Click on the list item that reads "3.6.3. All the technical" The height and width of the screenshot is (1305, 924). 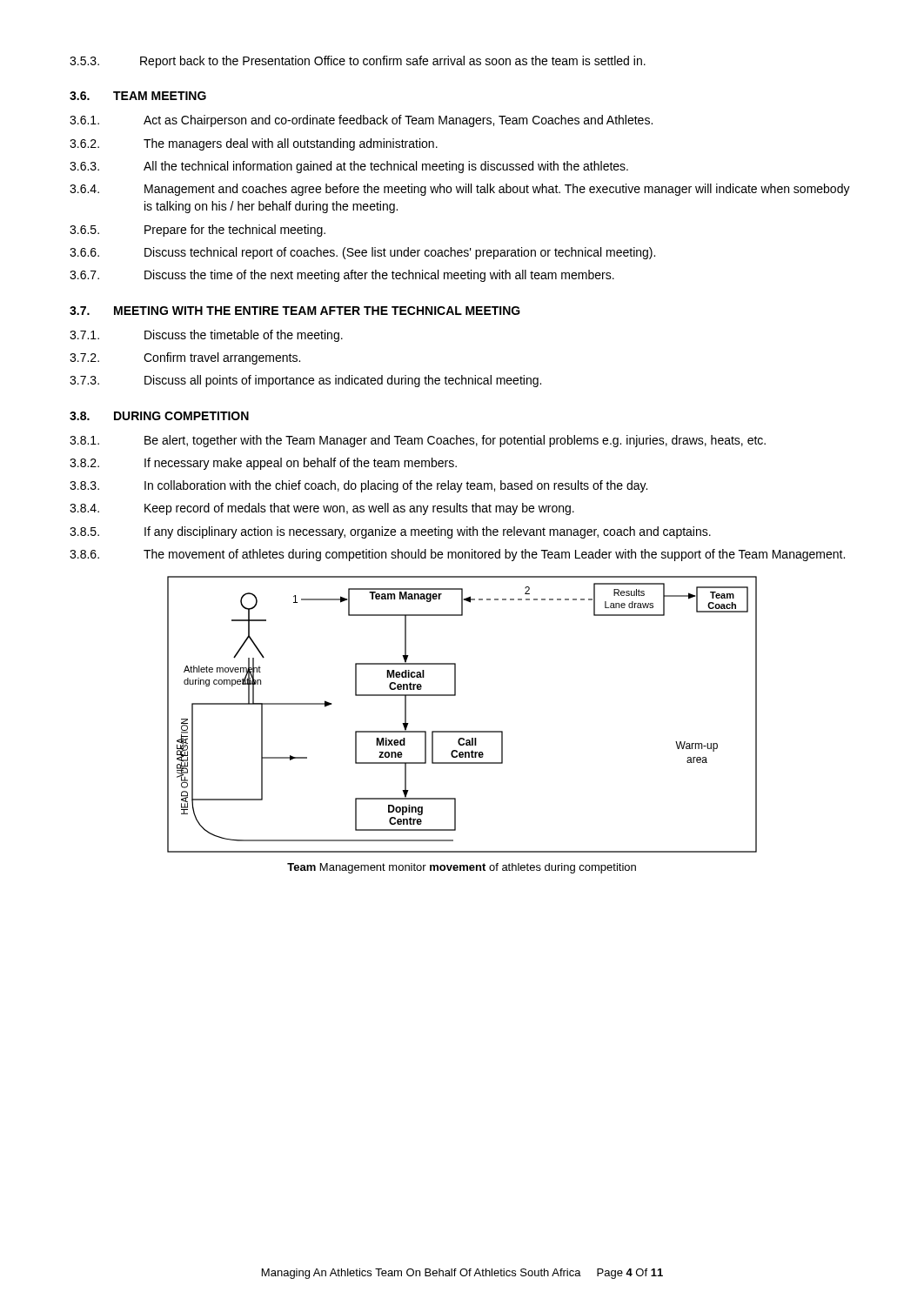pyautogui.click(x=349, y=166)
